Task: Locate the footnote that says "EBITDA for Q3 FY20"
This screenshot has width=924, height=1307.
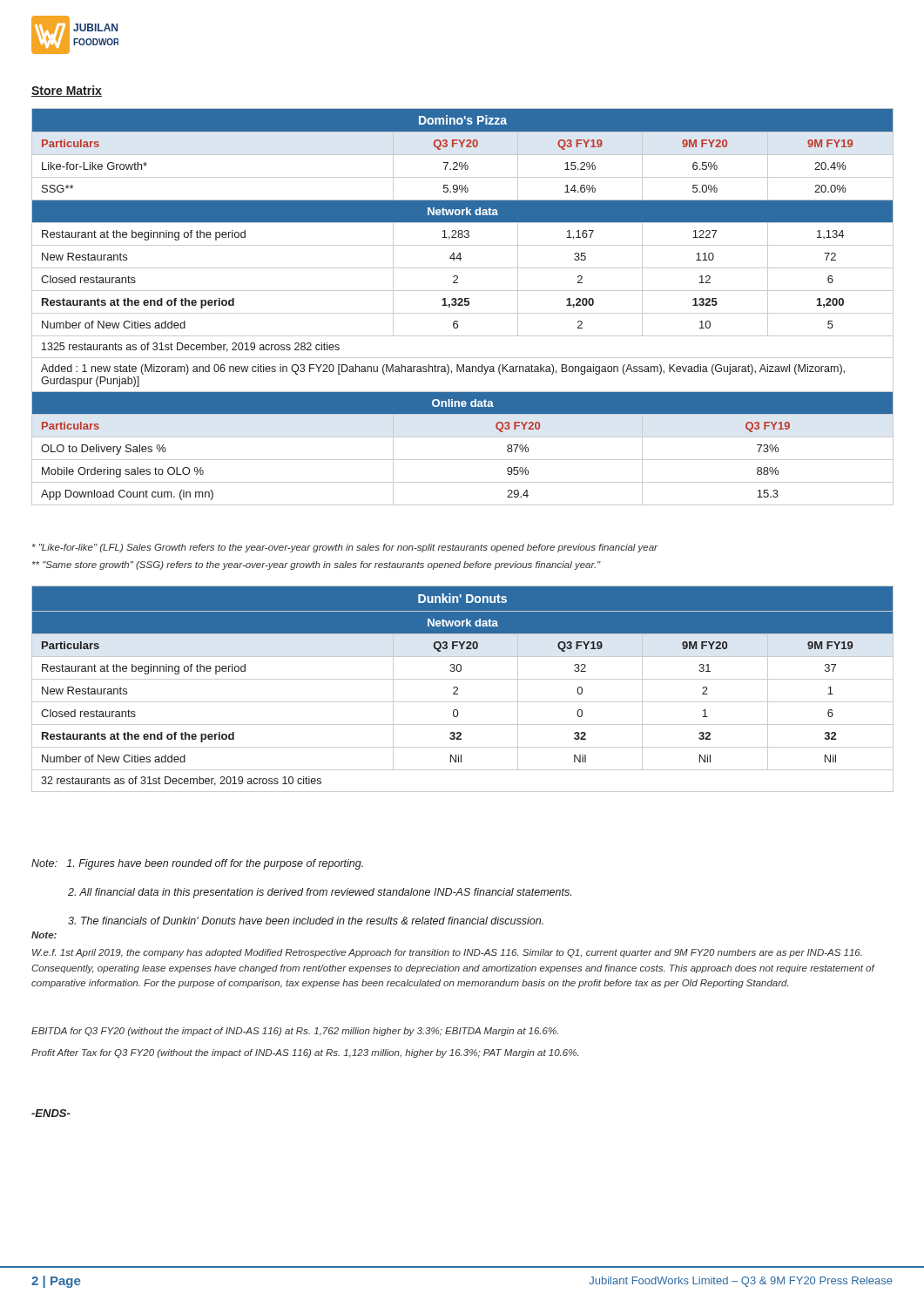Action: tap(295, 1031)
